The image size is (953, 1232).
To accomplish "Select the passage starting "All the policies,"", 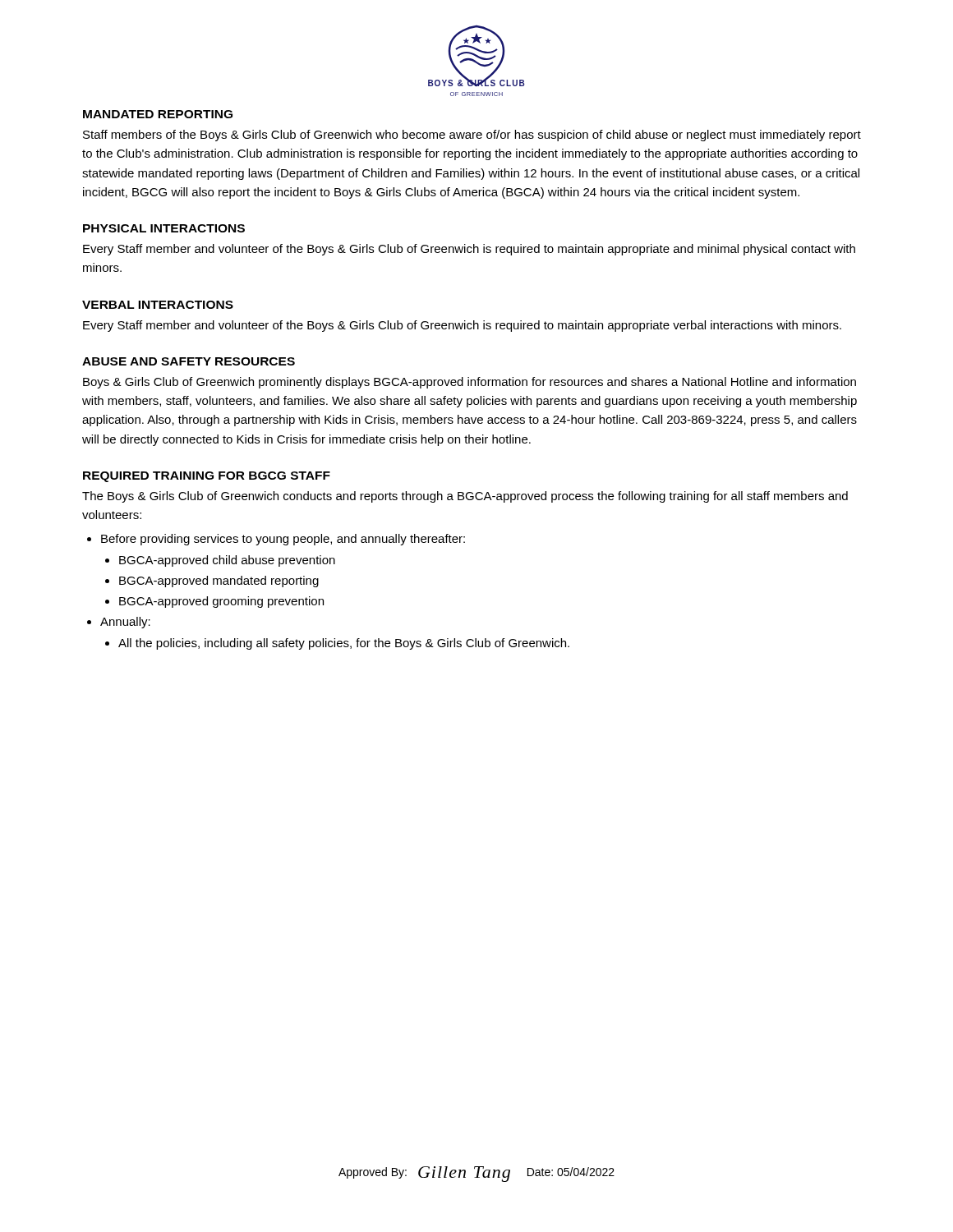I will pos(344,642).
